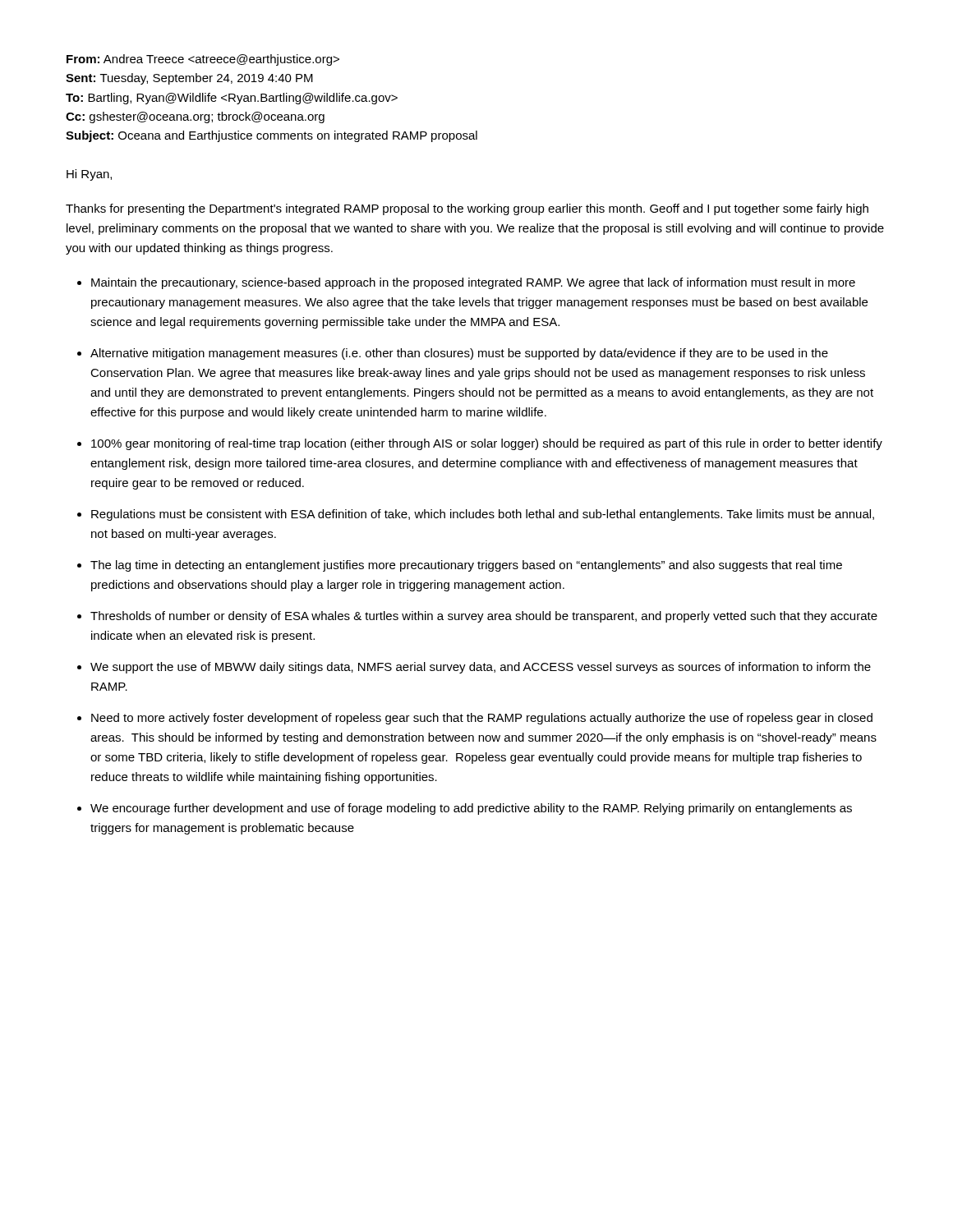Image resolution: width=953 pixels, height=1232 pixels.
Task: Locate the text starting "Need to more actively foster development of ropeless"
Action: pos(483,747)
